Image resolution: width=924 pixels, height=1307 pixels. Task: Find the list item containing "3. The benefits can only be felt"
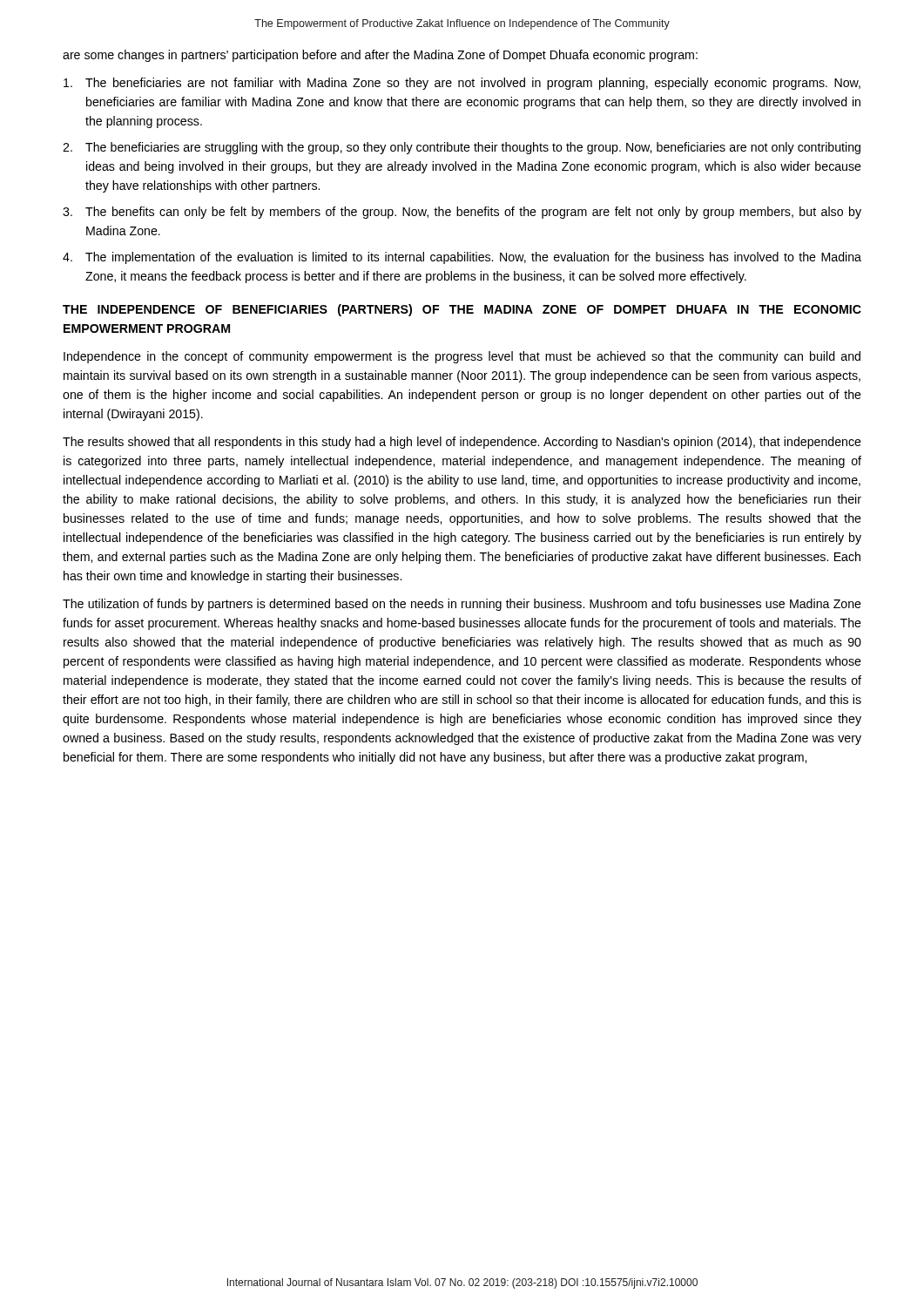(x=462, y=221)
